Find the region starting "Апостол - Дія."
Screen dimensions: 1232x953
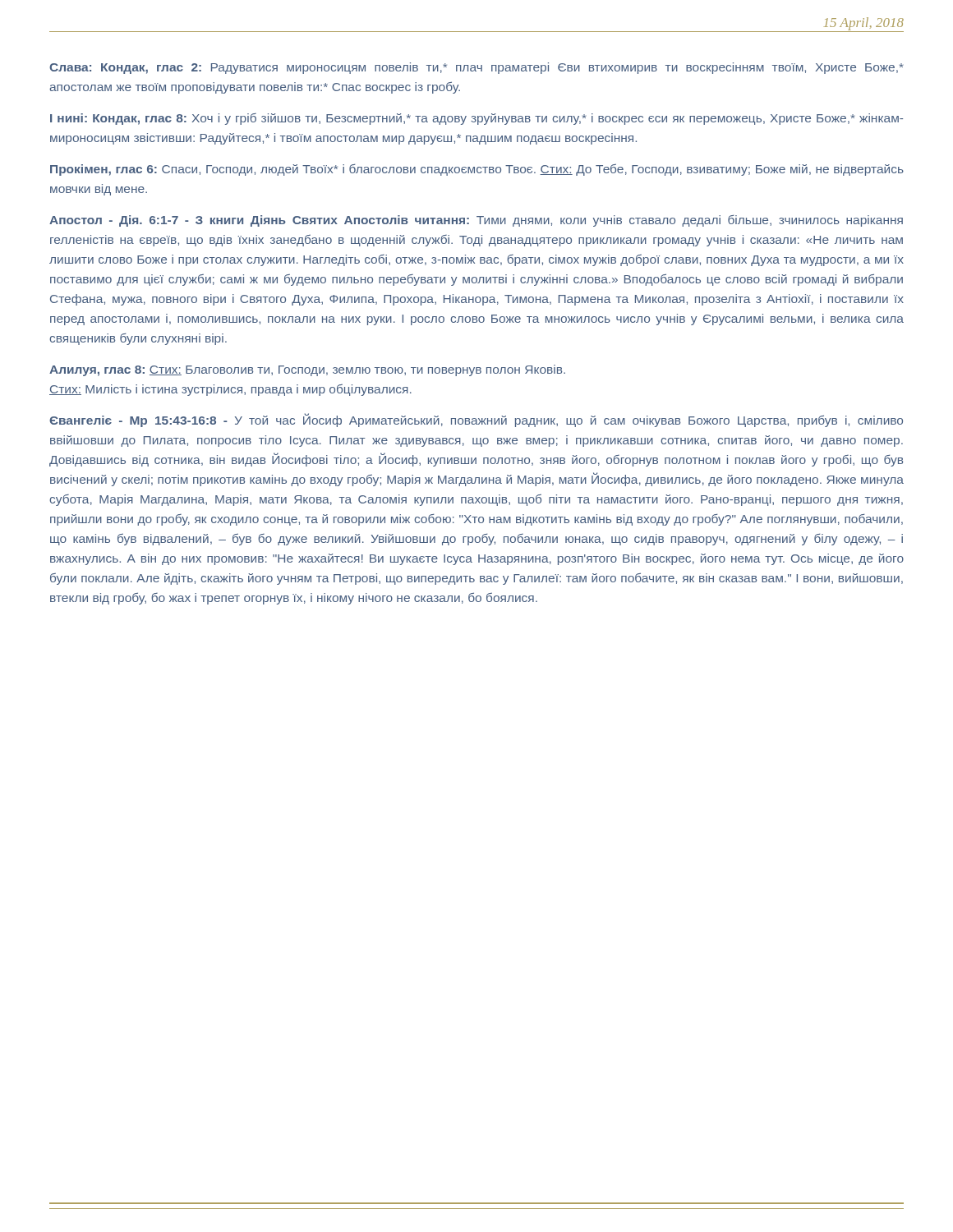point(476,279)
